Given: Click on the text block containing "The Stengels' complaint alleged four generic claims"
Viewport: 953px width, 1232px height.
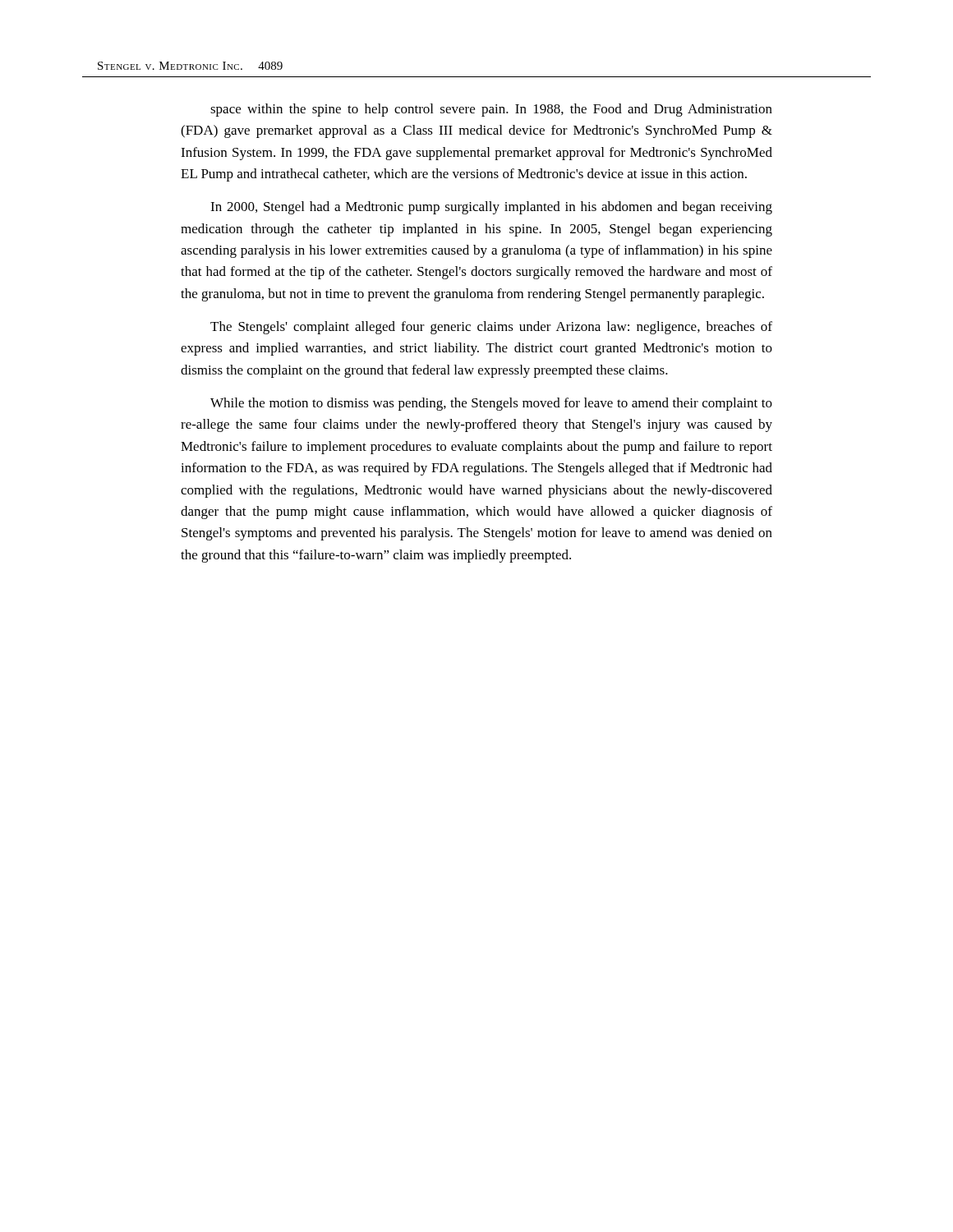Looking at the screenshot, I should coord(476,348).
